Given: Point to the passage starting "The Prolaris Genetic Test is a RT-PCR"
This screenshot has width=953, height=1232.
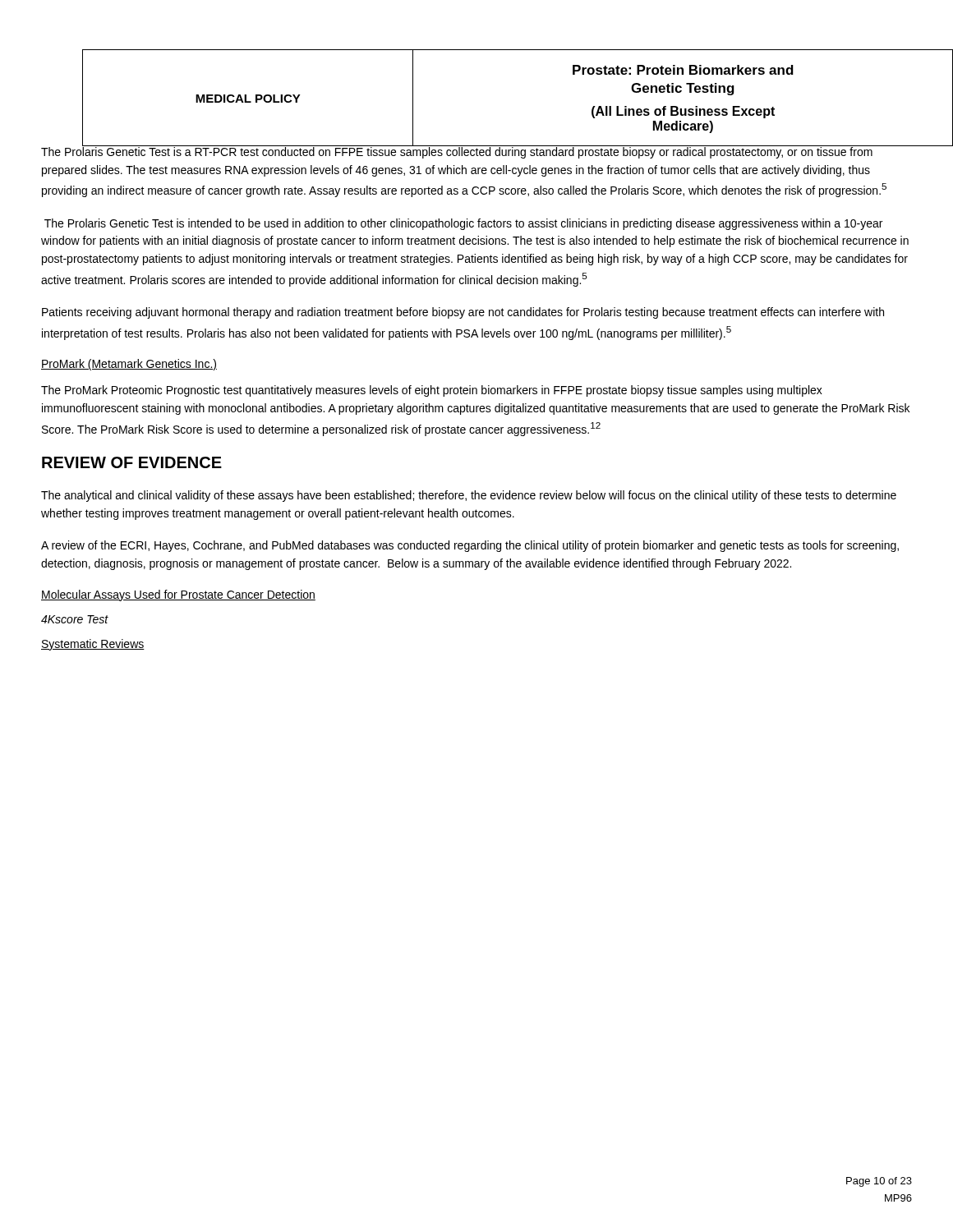Looking at the screenshot, I should [x=464, y=171].
